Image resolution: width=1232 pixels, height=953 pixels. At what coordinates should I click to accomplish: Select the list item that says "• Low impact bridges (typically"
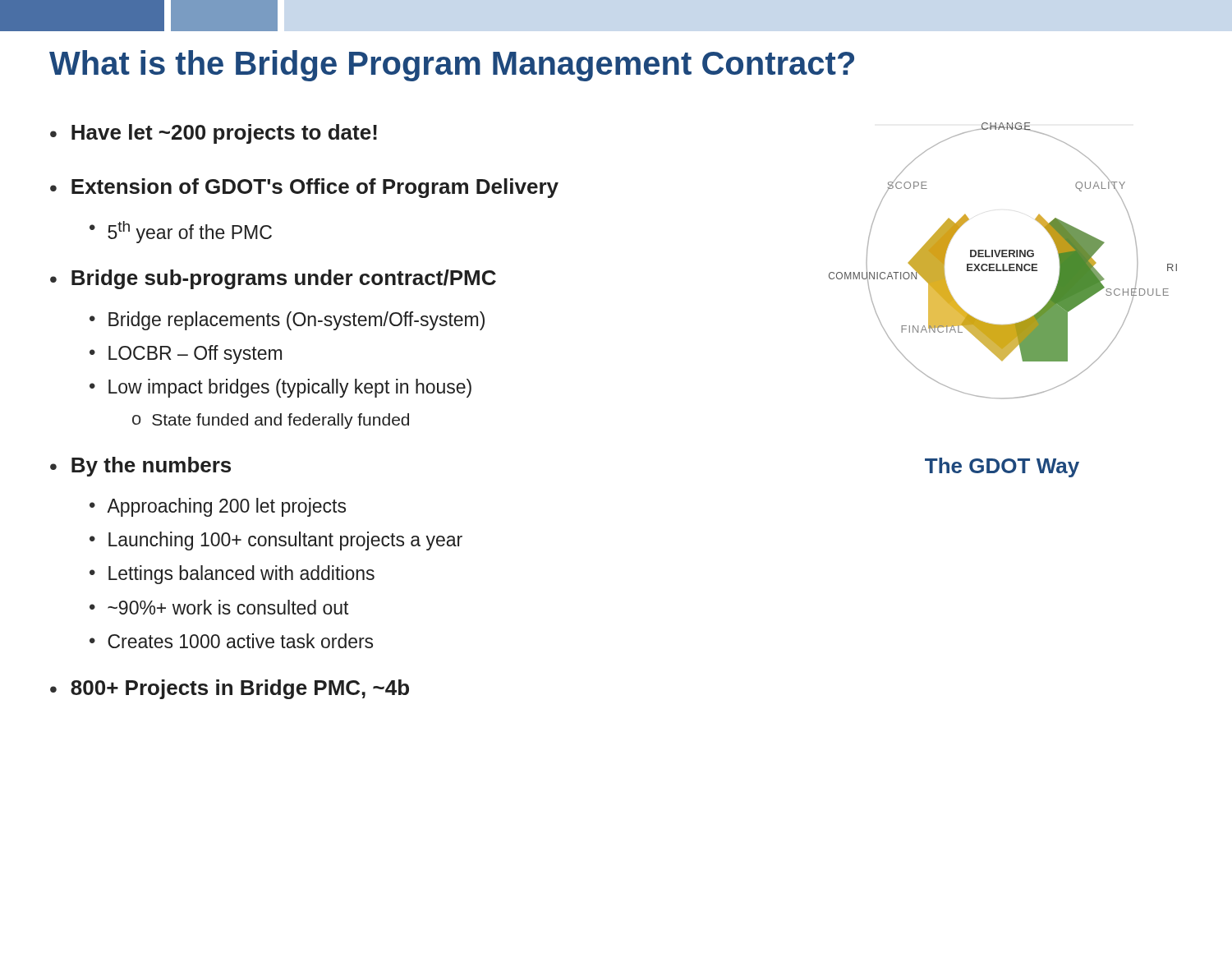click(x=281, y=388)
